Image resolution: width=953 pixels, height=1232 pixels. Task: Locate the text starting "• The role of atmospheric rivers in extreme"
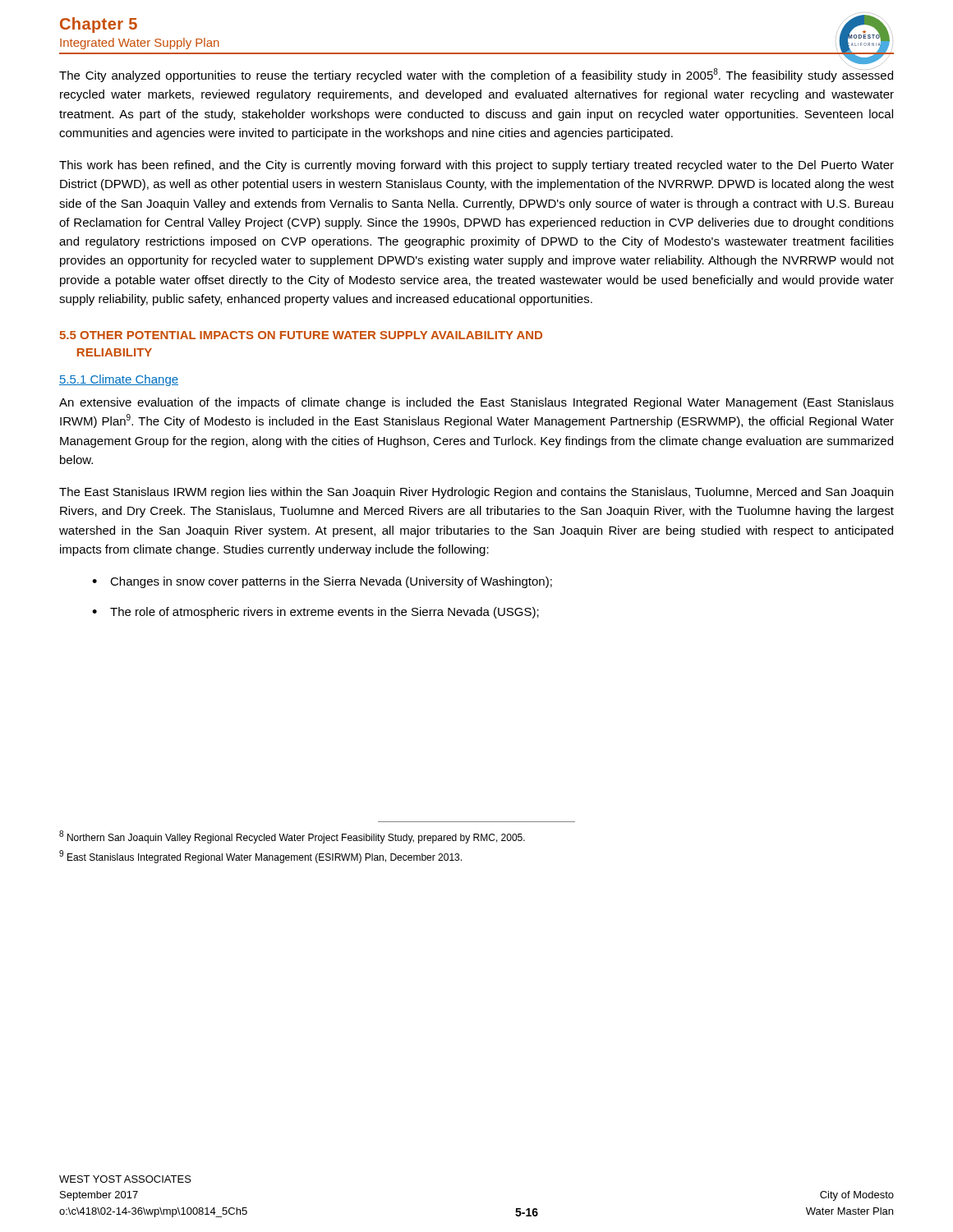click(x=493, y=613)
